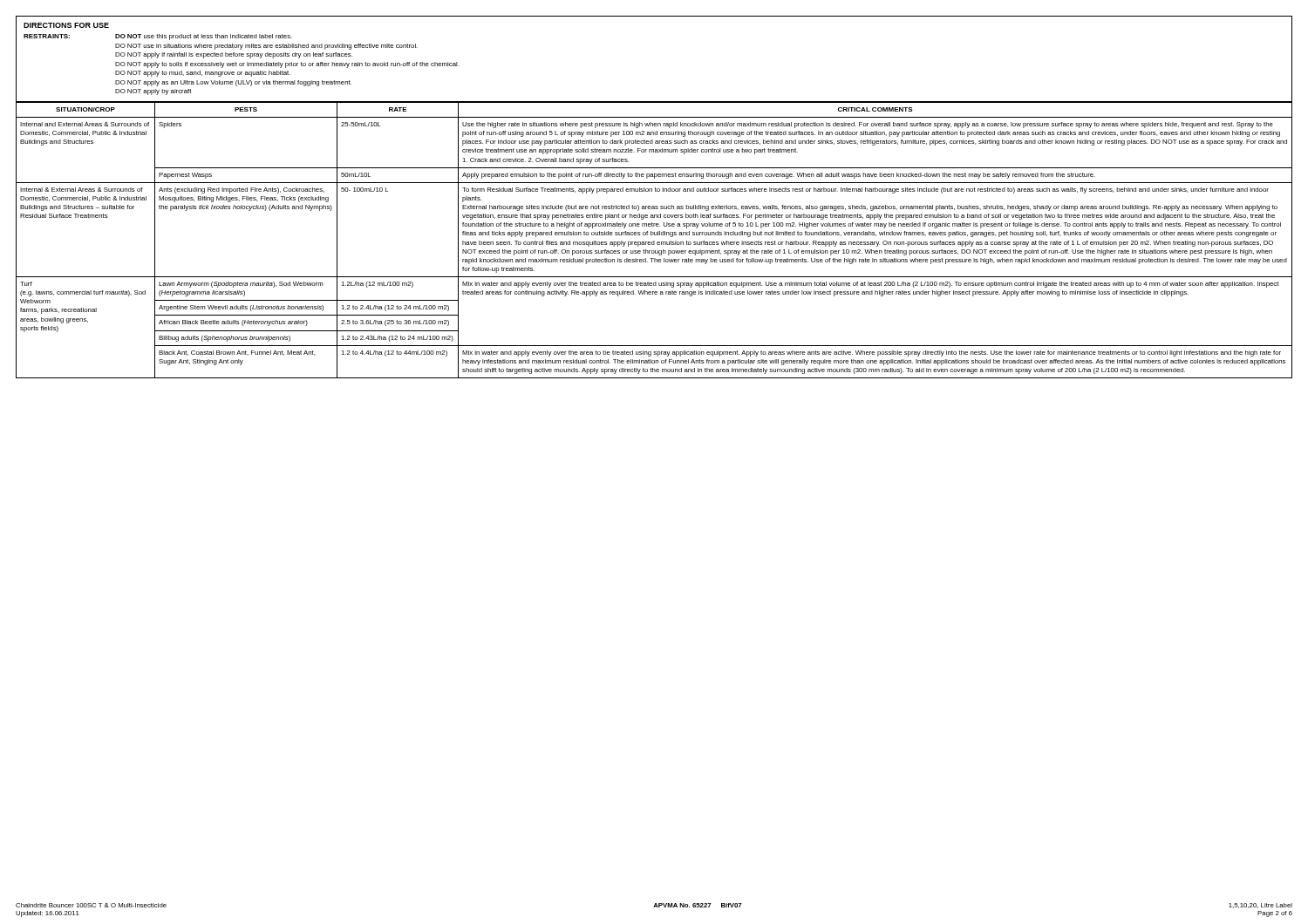Point to the block starting "DIRECTIONS FOR USE"

pyautogui.click(x=66, y=25)
